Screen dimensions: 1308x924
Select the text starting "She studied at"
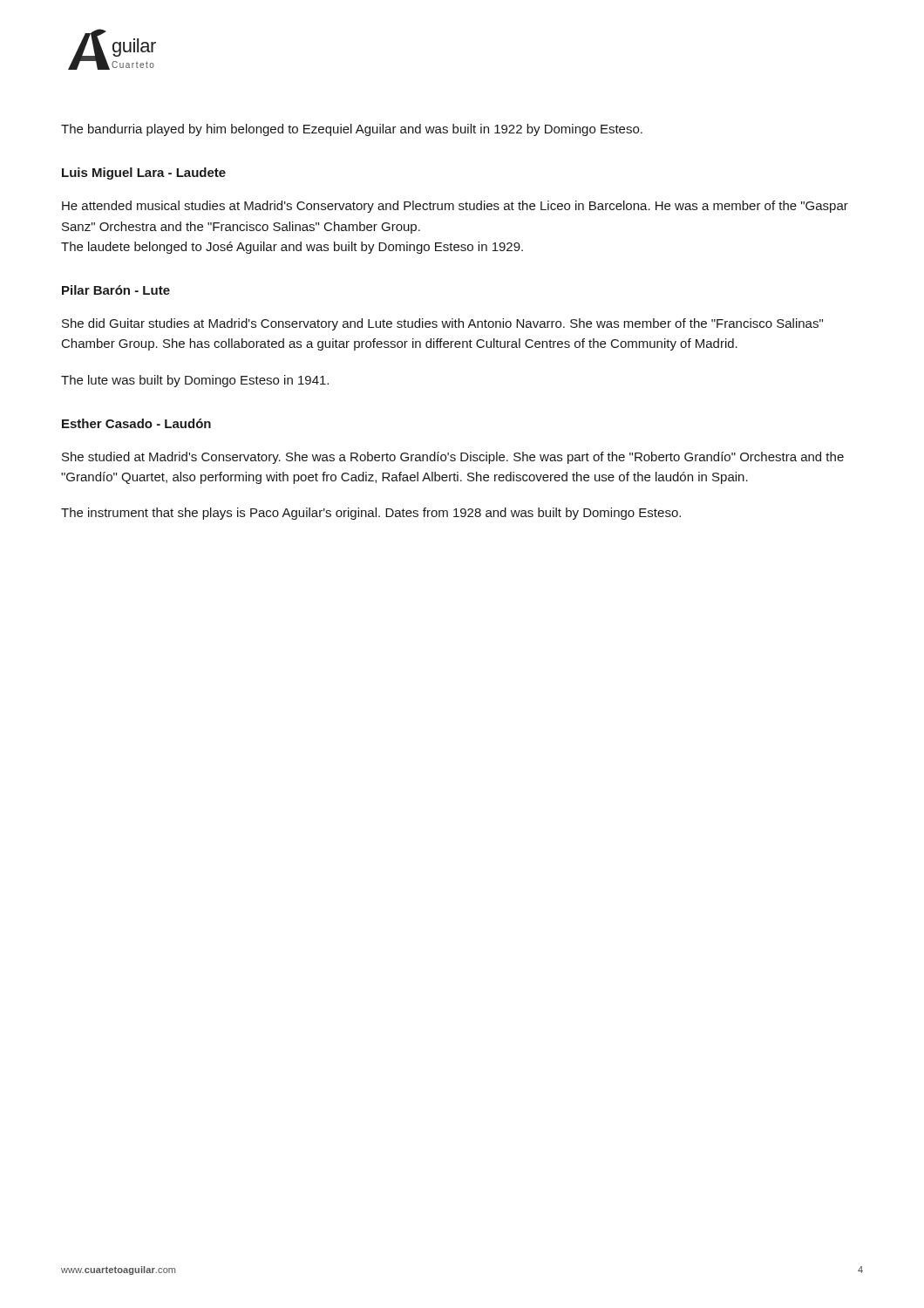452,466
